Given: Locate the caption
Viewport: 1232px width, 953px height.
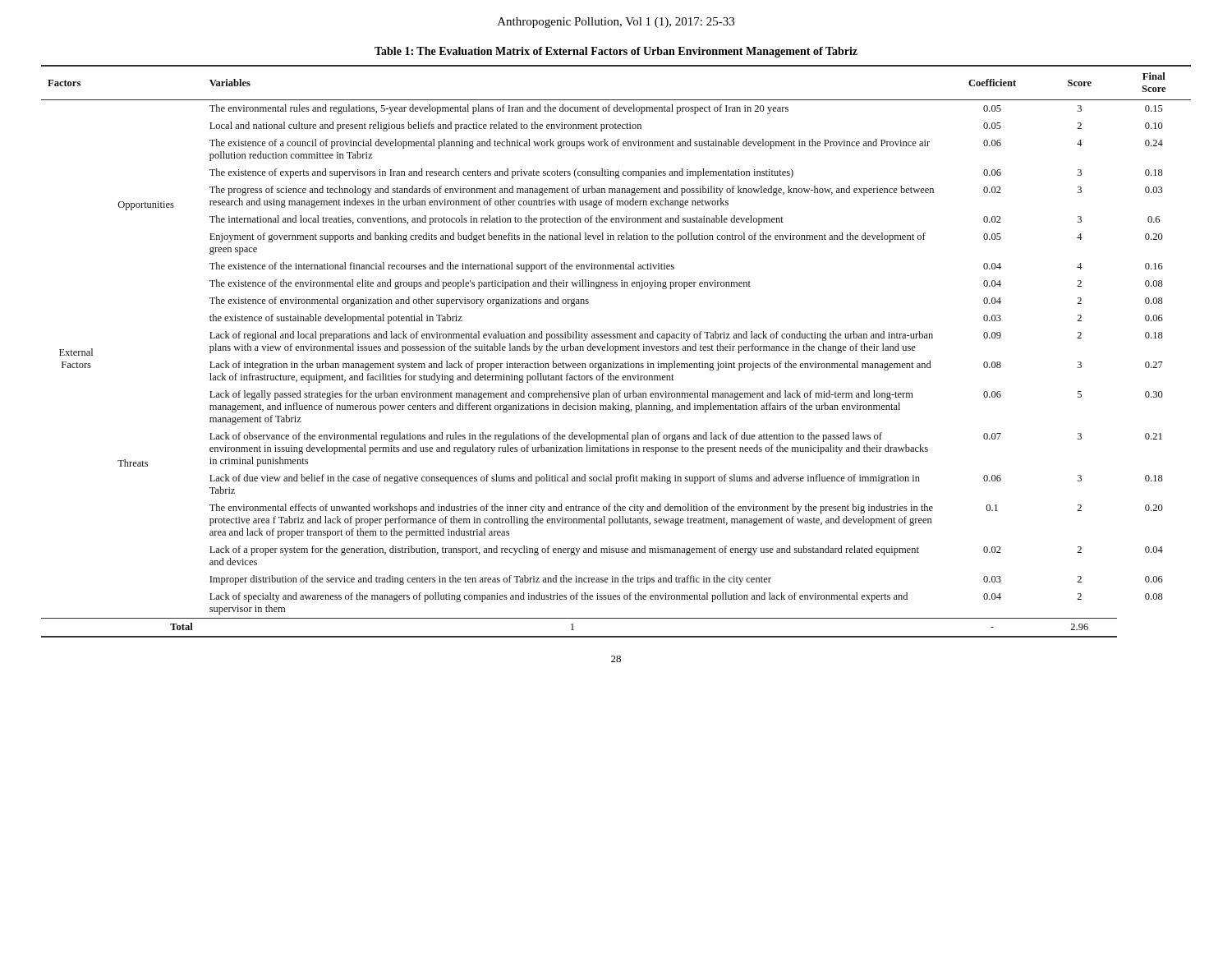Looking at the screenshot, I should coord(616,51).
